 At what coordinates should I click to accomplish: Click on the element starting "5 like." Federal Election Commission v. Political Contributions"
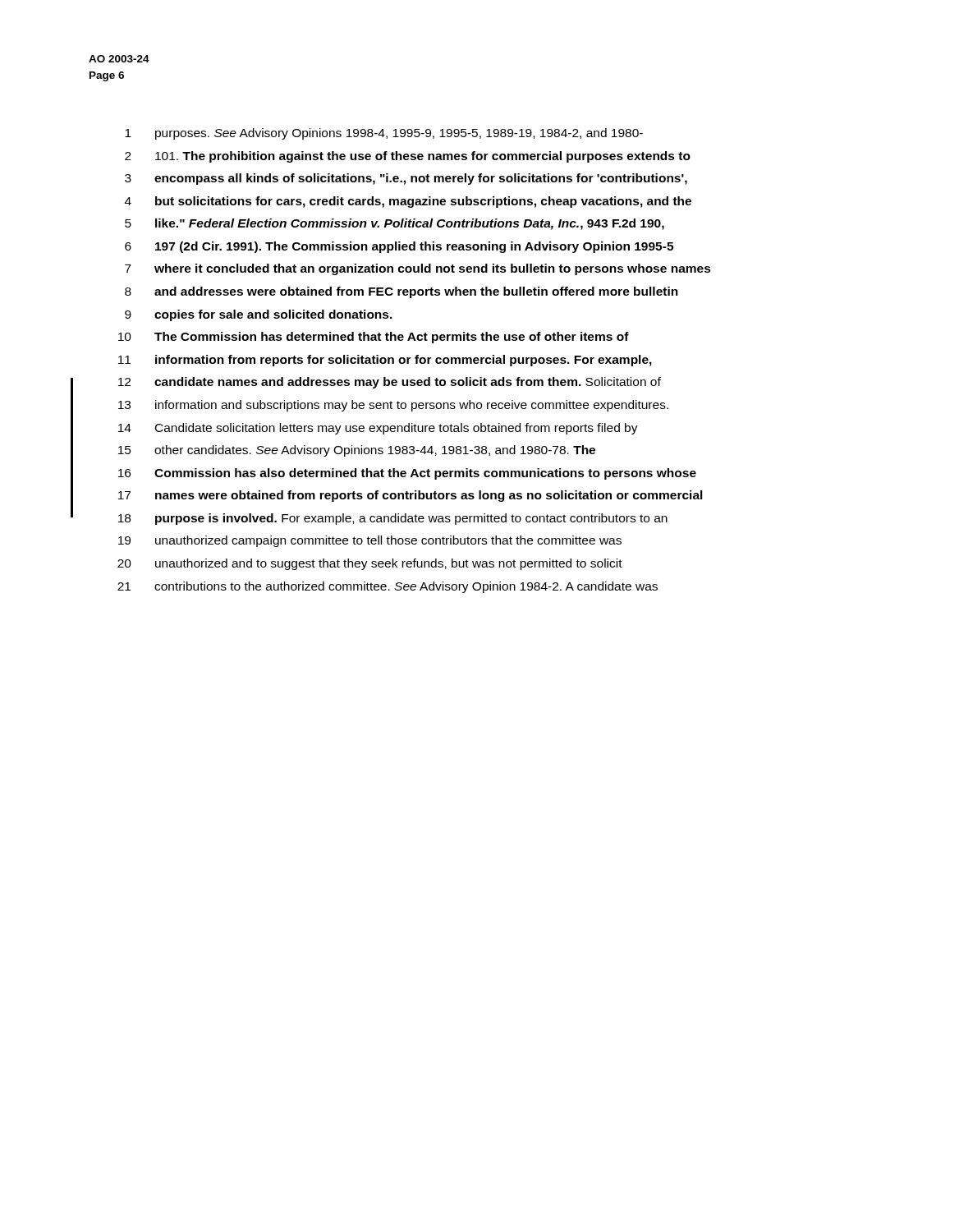click(458, 223)
